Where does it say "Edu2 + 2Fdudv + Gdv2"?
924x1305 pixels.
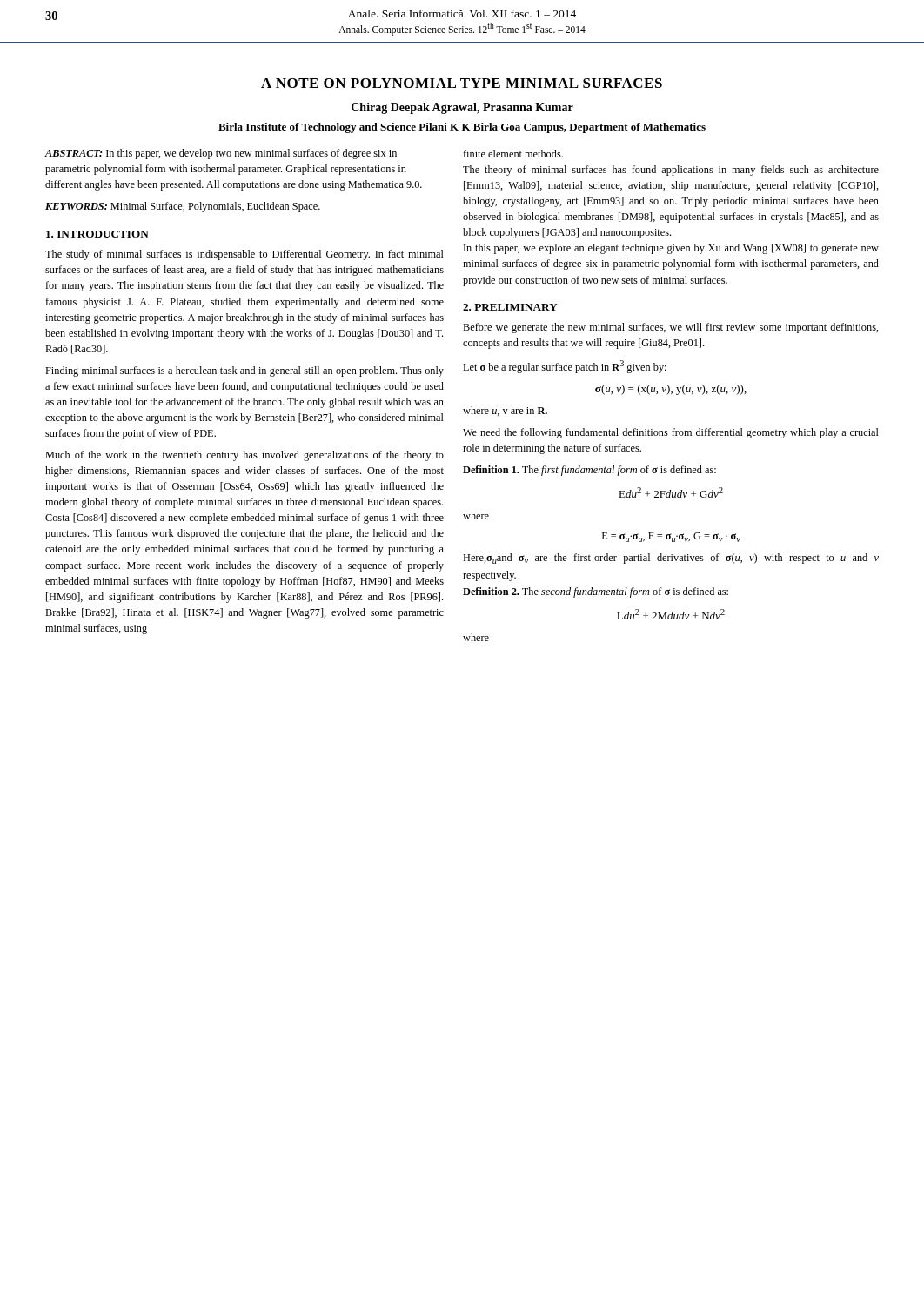[x=671, y=493]
